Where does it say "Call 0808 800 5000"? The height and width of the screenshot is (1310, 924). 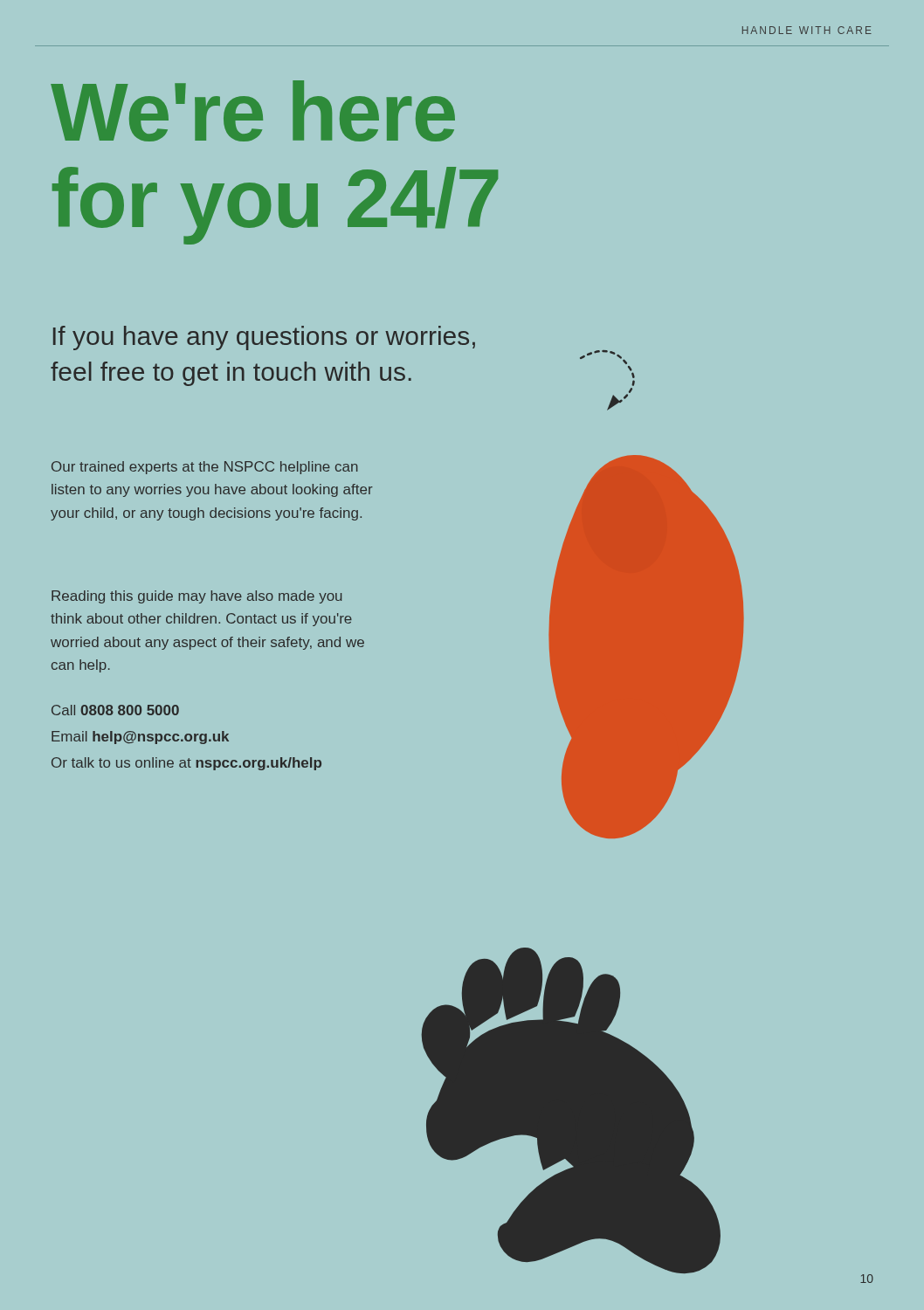[x=115, y=710]
